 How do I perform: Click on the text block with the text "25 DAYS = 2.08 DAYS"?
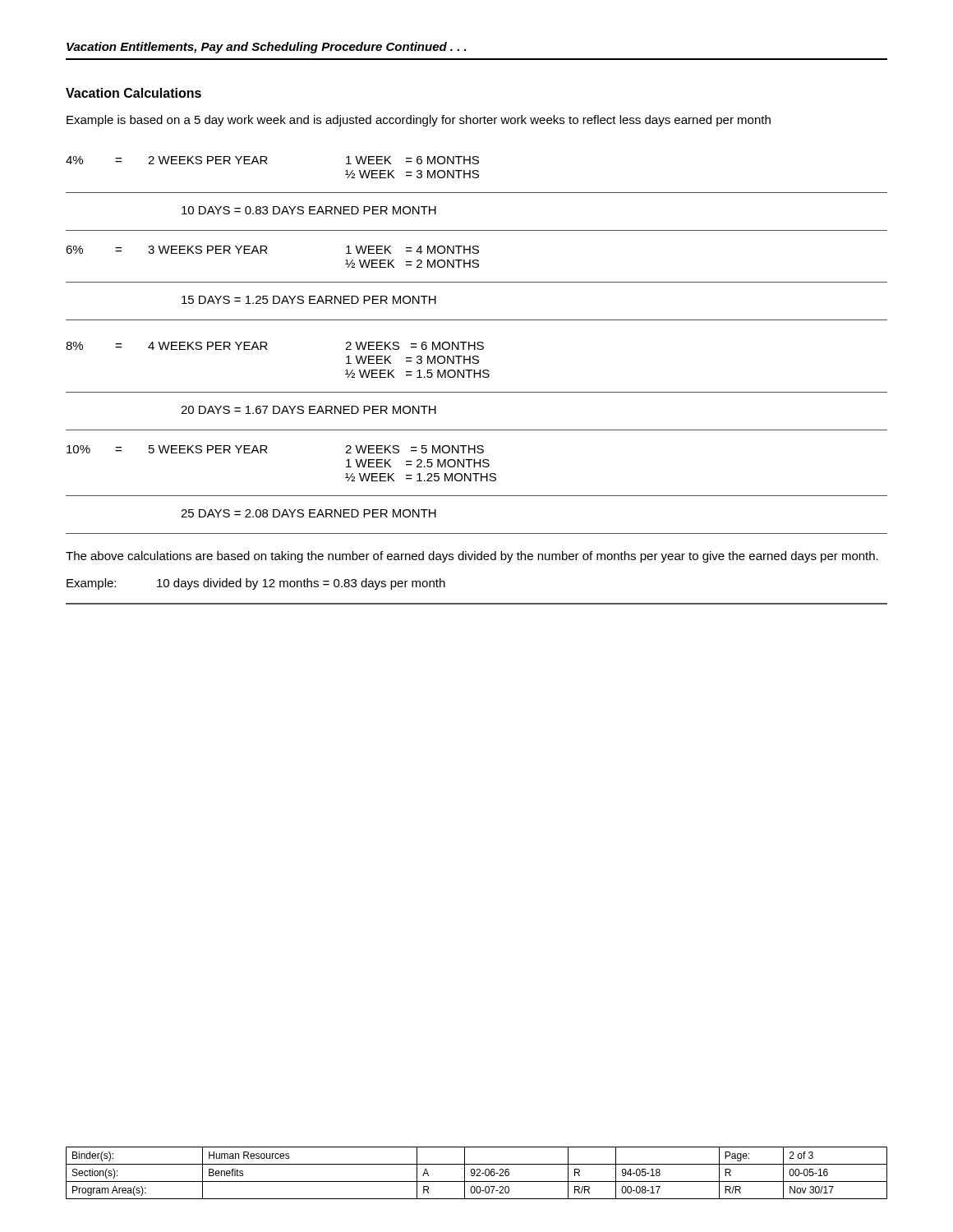pos(309,513)
